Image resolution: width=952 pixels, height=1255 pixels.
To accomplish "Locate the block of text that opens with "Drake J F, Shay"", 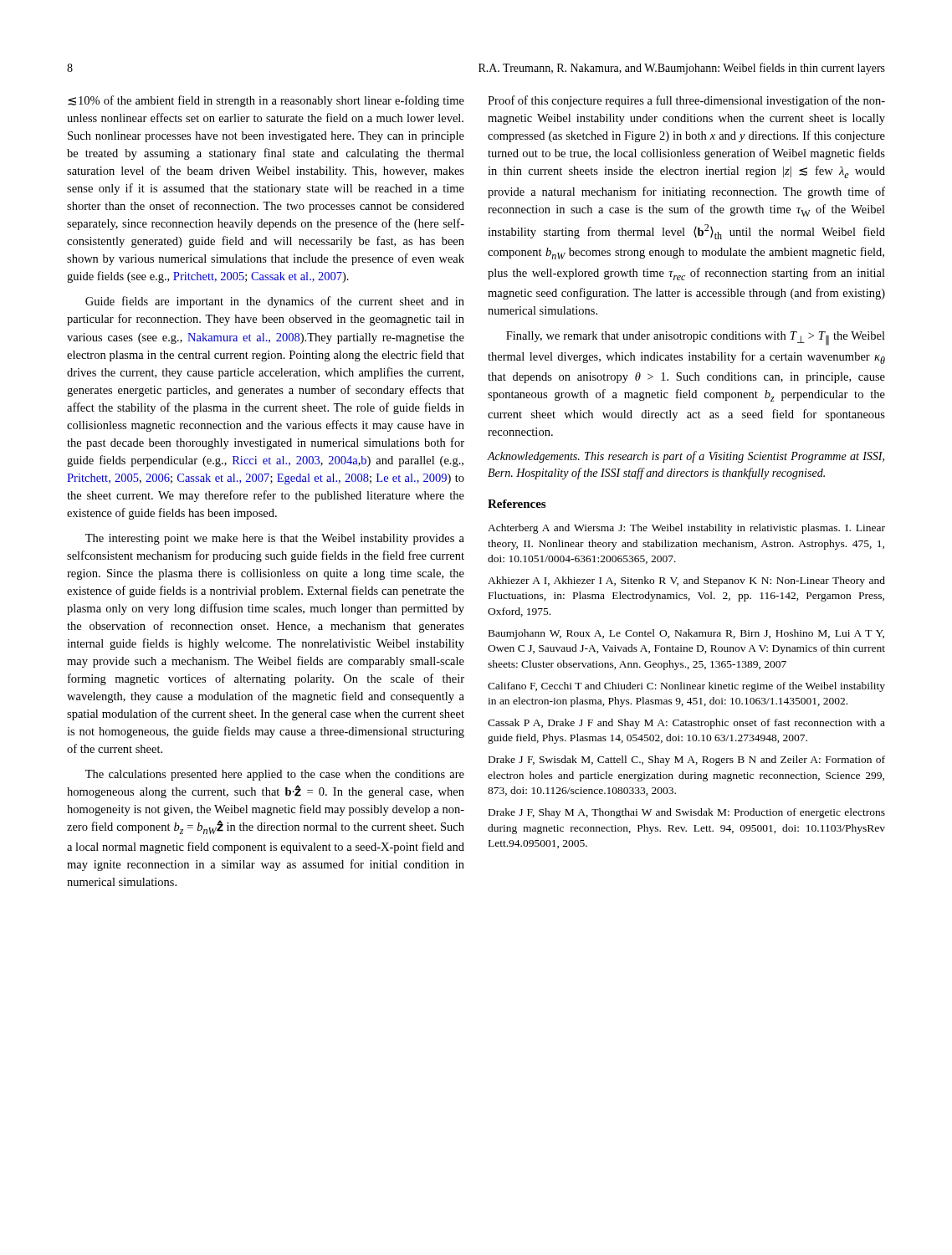I will click(686, 827).
